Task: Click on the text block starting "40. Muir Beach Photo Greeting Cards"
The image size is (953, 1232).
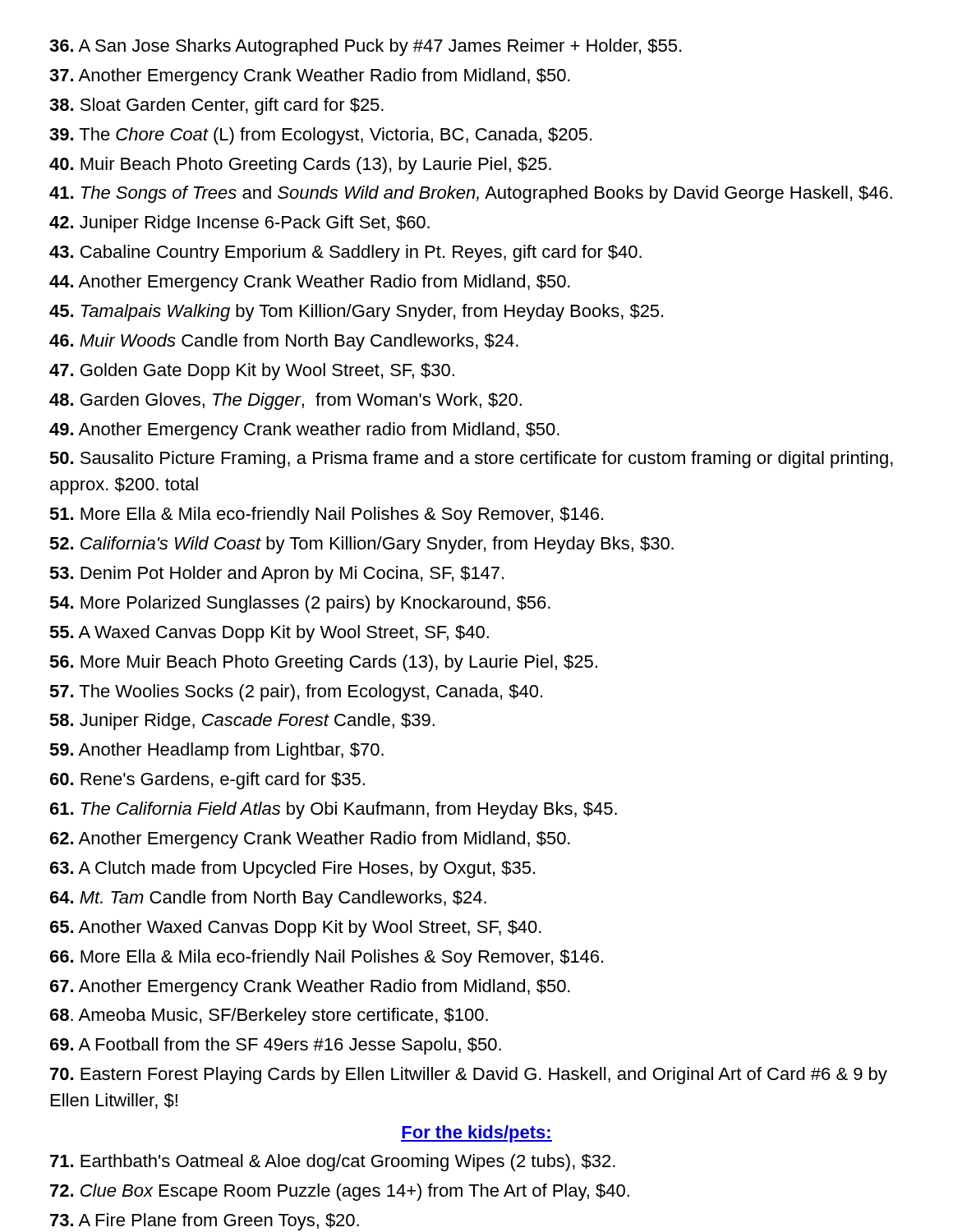Action: click(x=301, y=163)
